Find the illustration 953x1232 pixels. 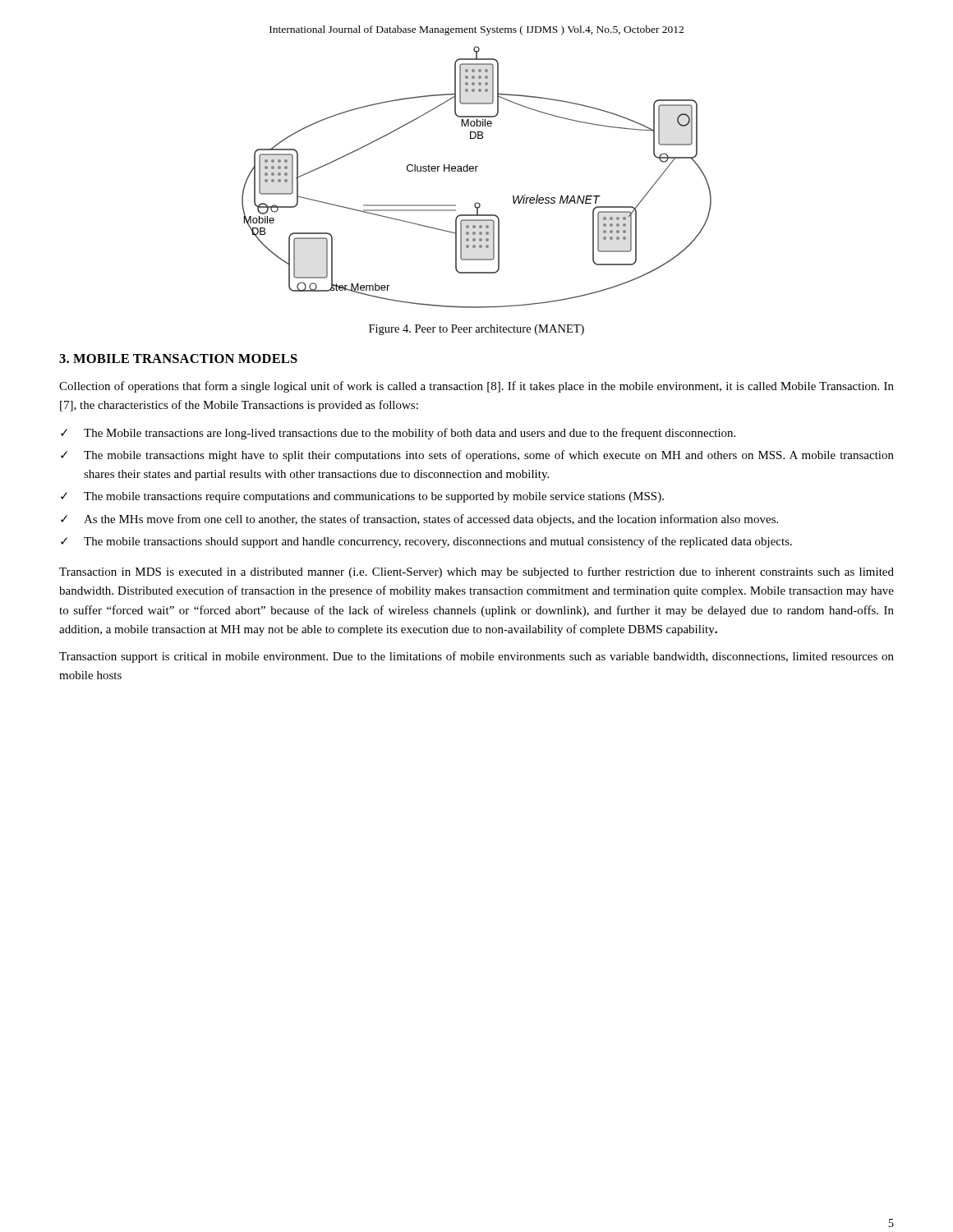click(476, 180)
